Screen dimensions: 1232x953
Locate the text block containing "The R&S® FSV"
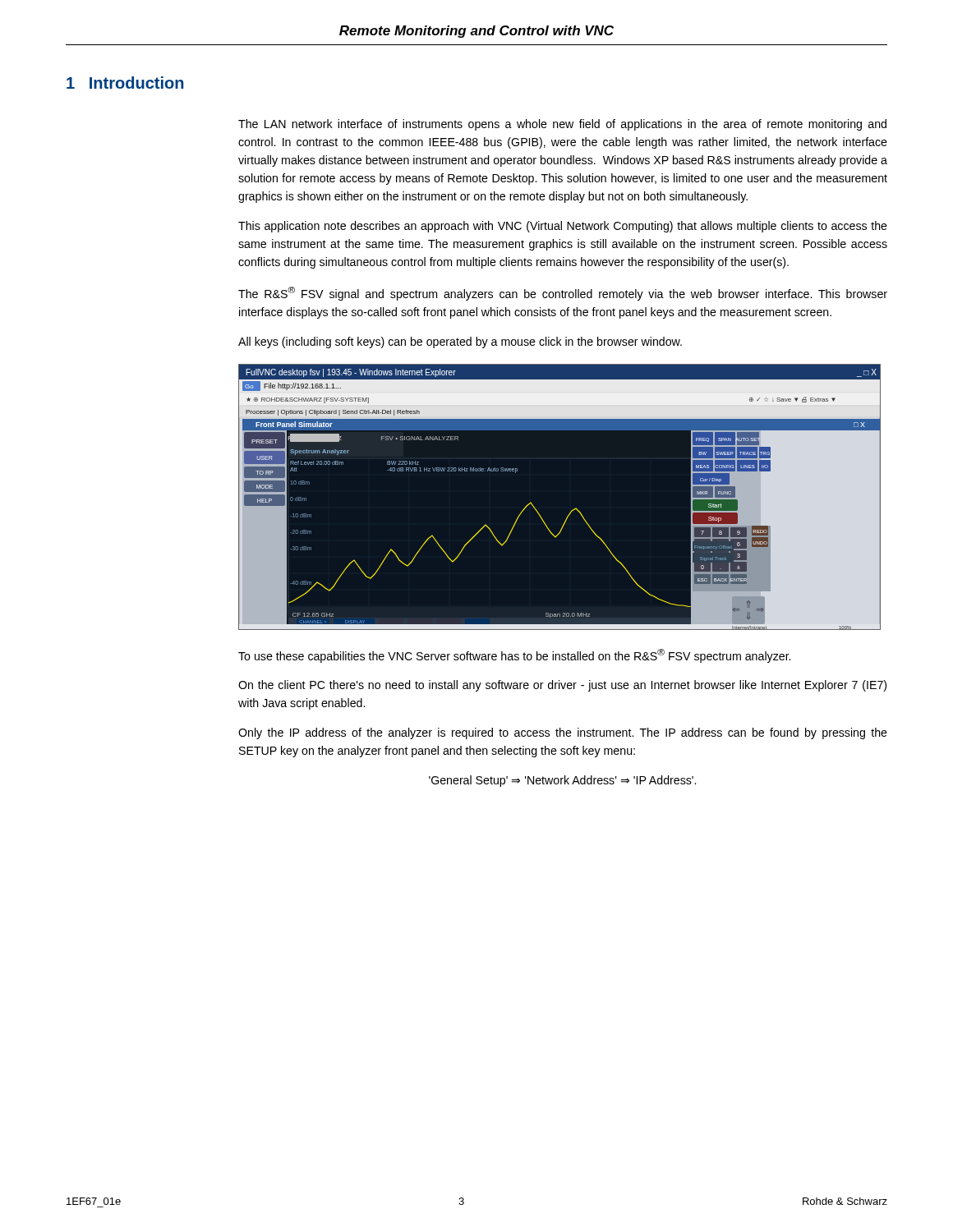(563, 301)
